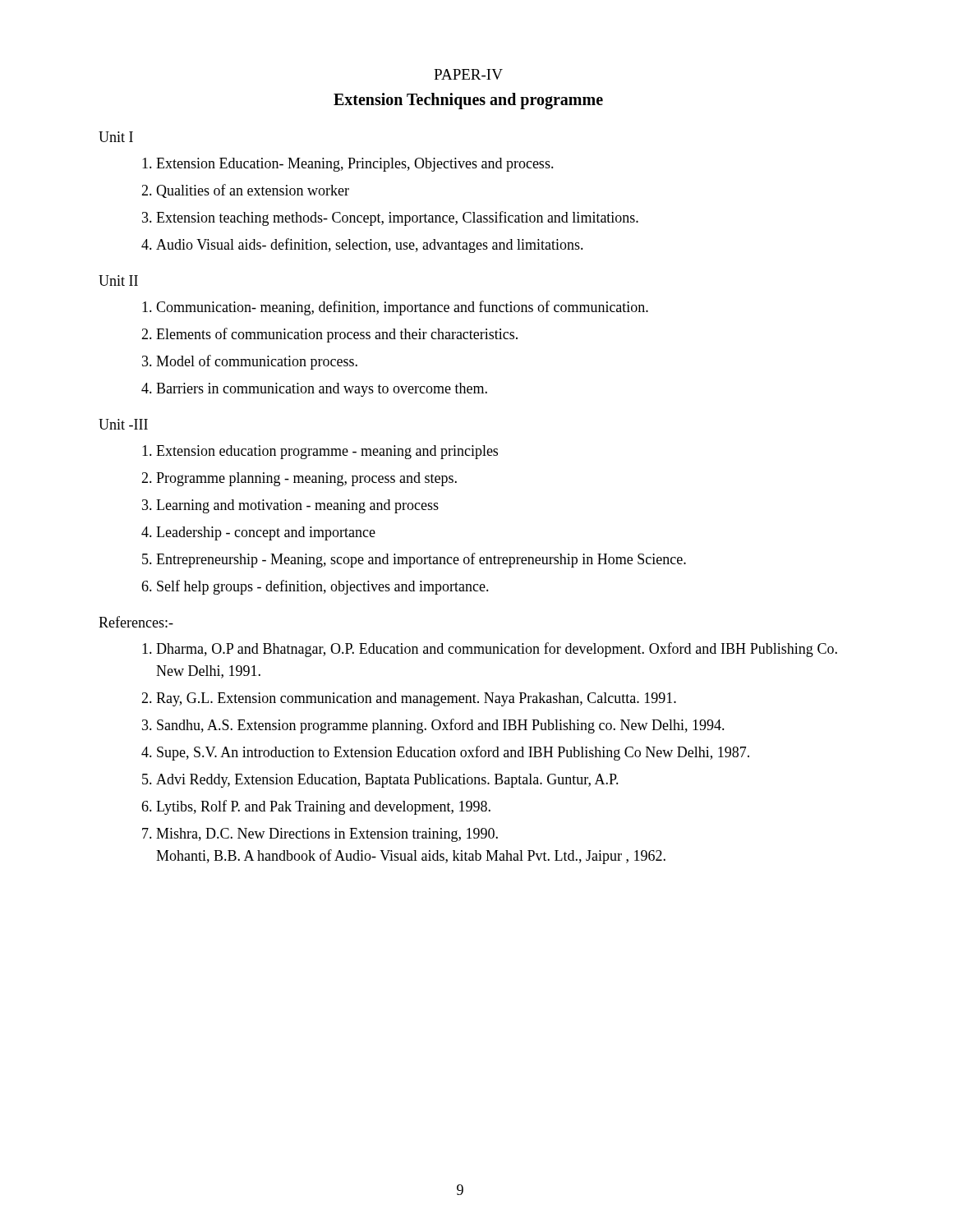Image resolution: width=953 pixels, height=1232 pixels.
Task: Select the text starting "Model of communication process."
Action: (x=257, y=361)
